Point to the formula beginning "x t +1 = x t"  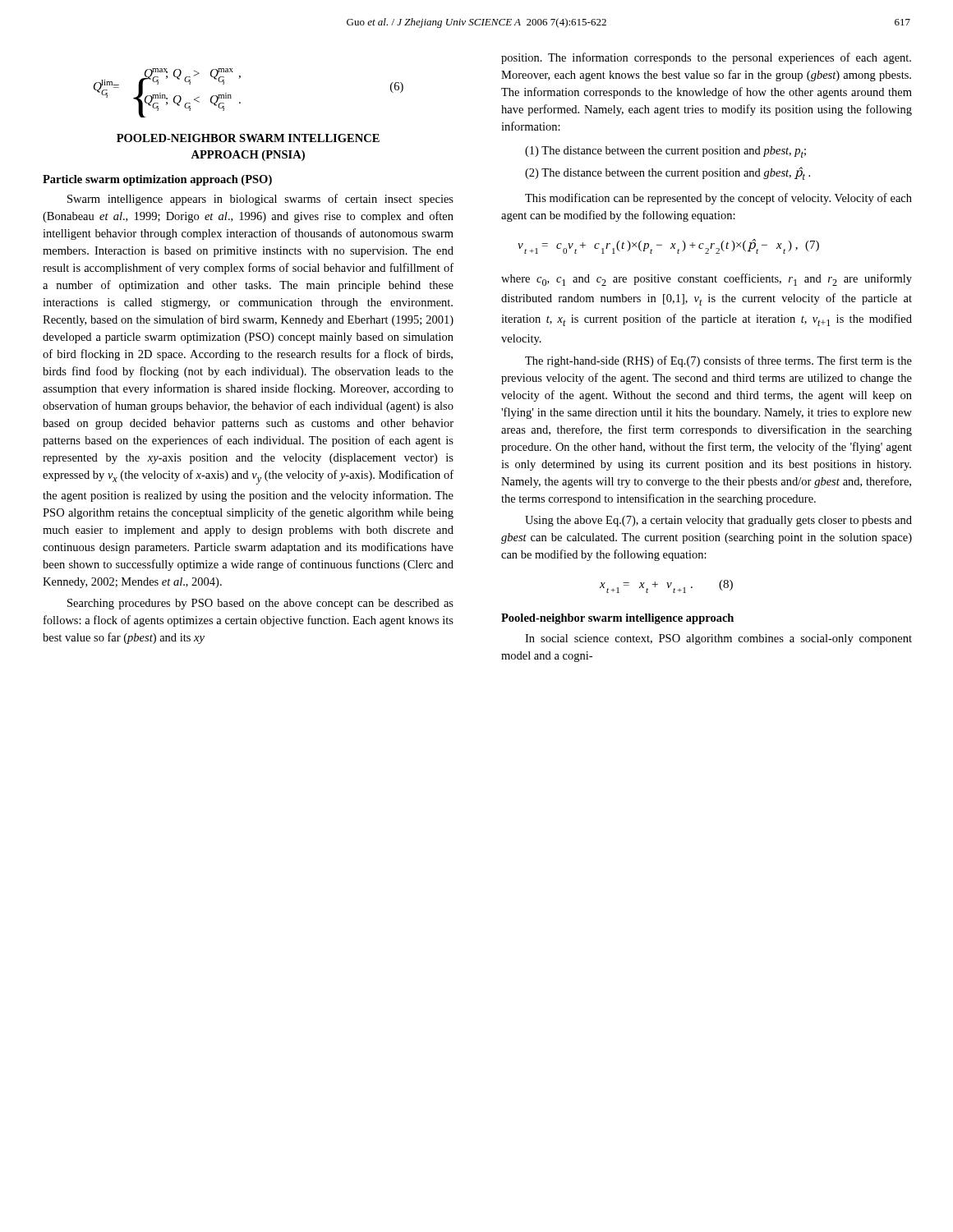(707, 584)
